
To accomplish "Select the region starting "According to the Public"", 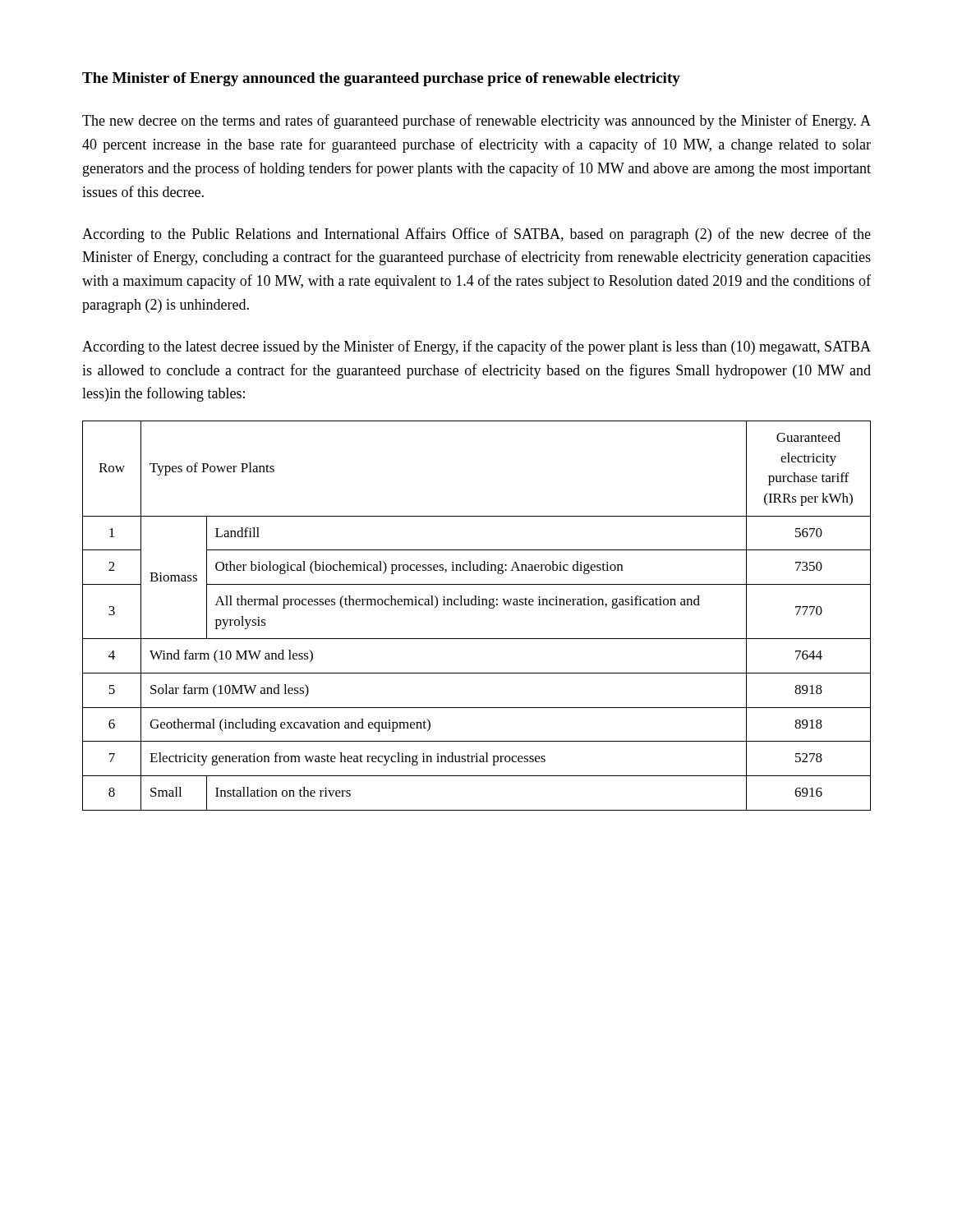I will [476, 269].
